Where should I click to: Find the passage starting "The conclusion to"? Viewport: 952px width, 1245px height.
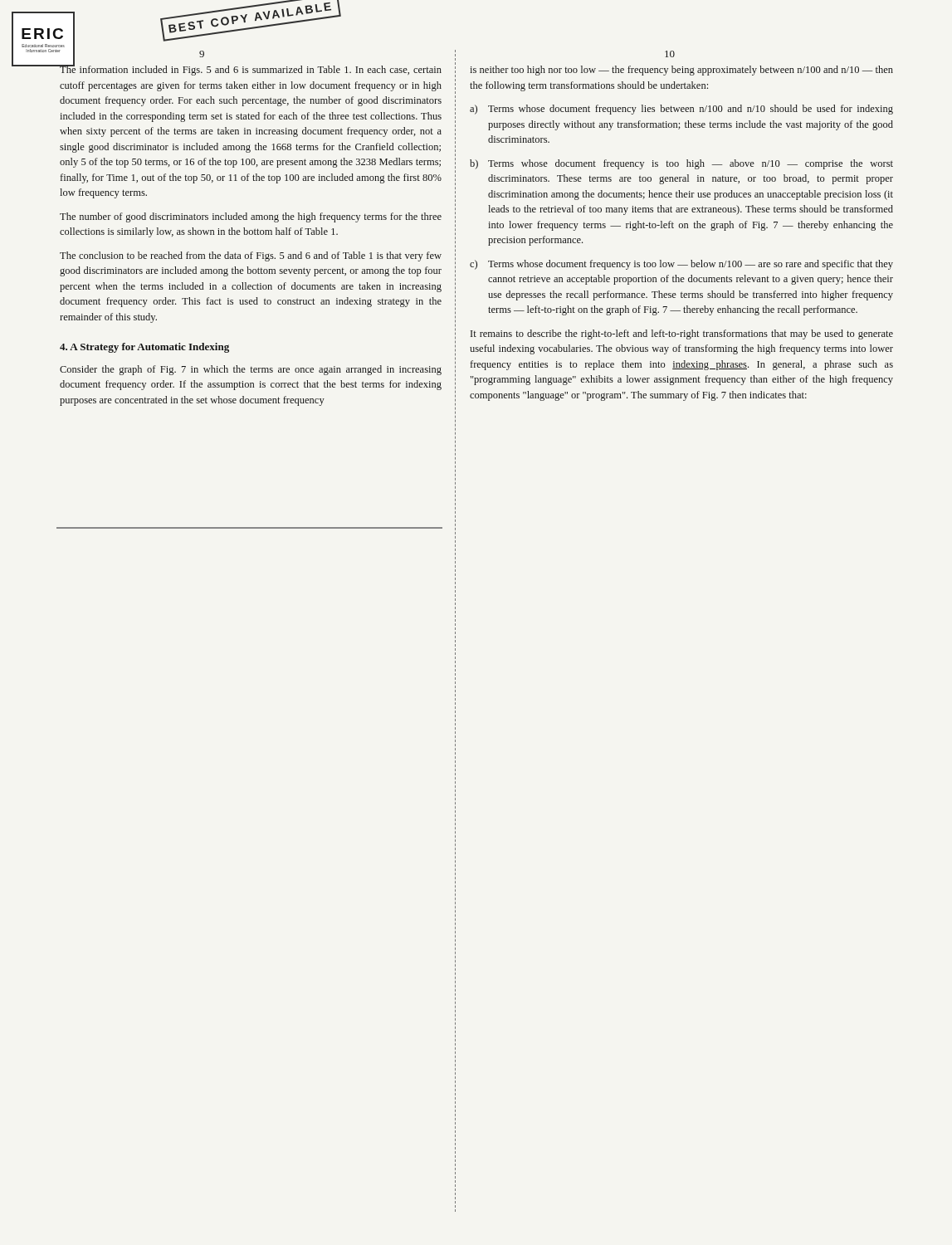[251, 286]
